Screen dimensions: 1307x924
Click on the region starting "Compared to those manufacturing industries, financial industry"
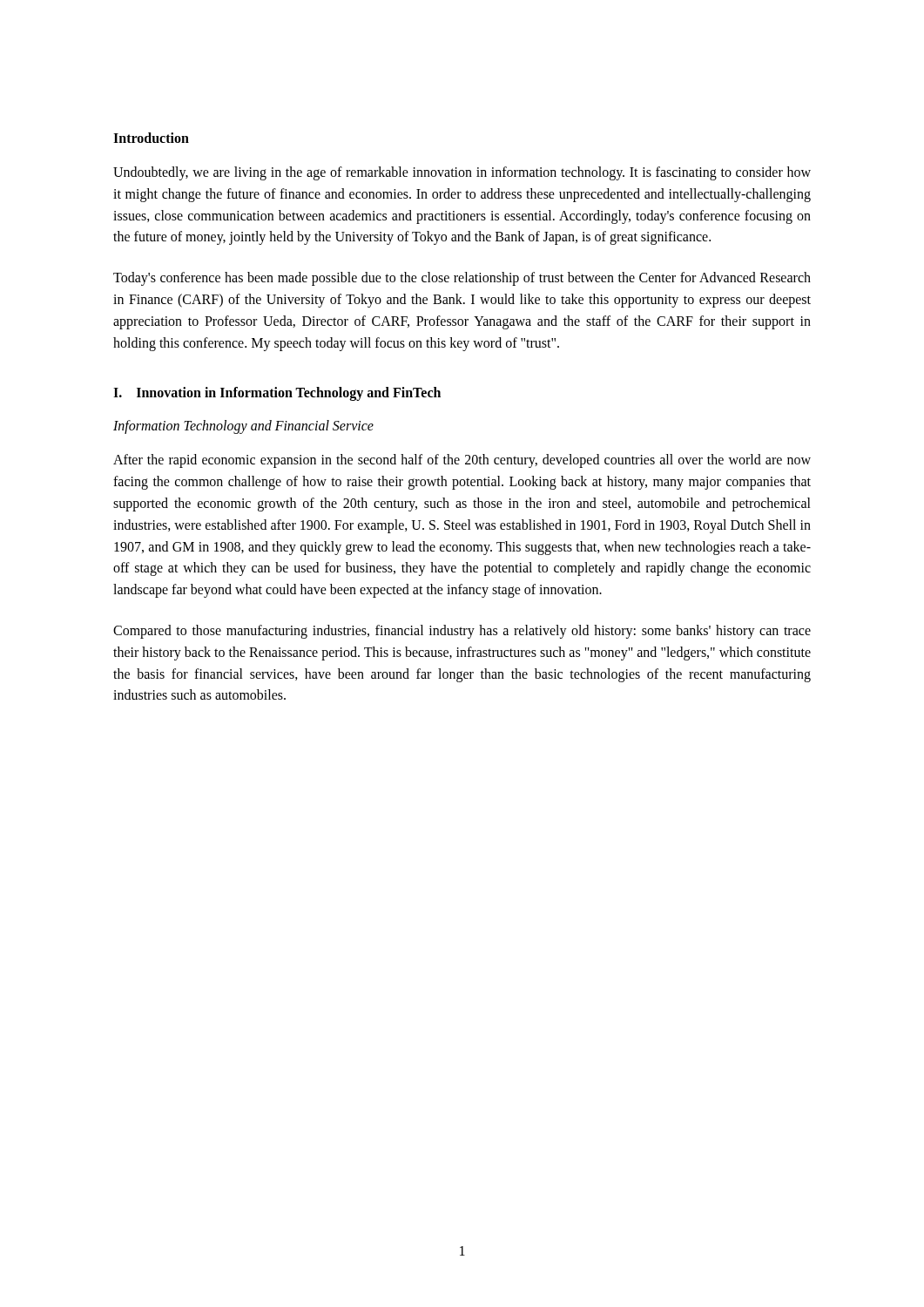pos(462,663)
